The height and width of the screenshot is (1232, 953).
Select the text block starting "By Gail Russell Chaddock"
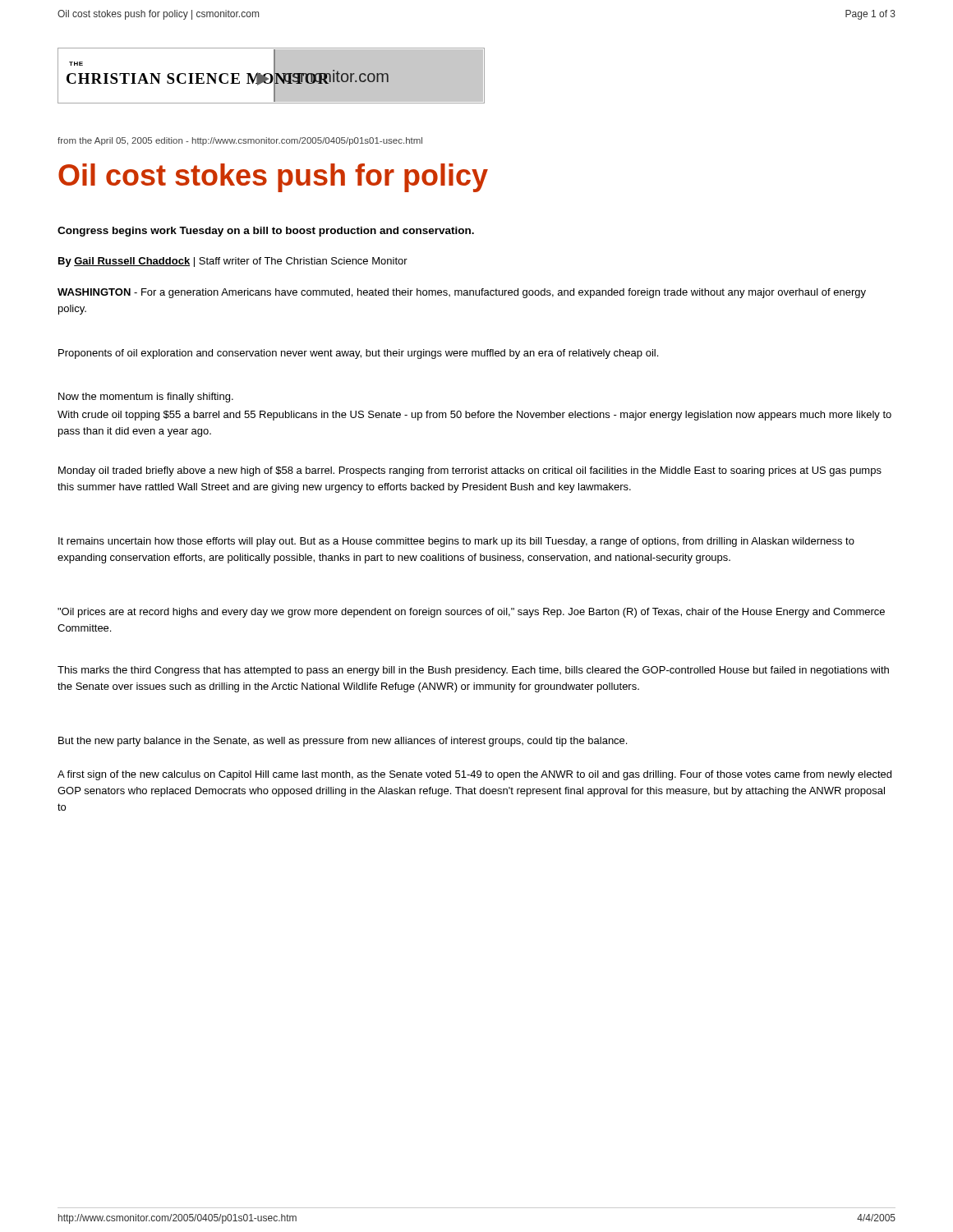(232, 261)
